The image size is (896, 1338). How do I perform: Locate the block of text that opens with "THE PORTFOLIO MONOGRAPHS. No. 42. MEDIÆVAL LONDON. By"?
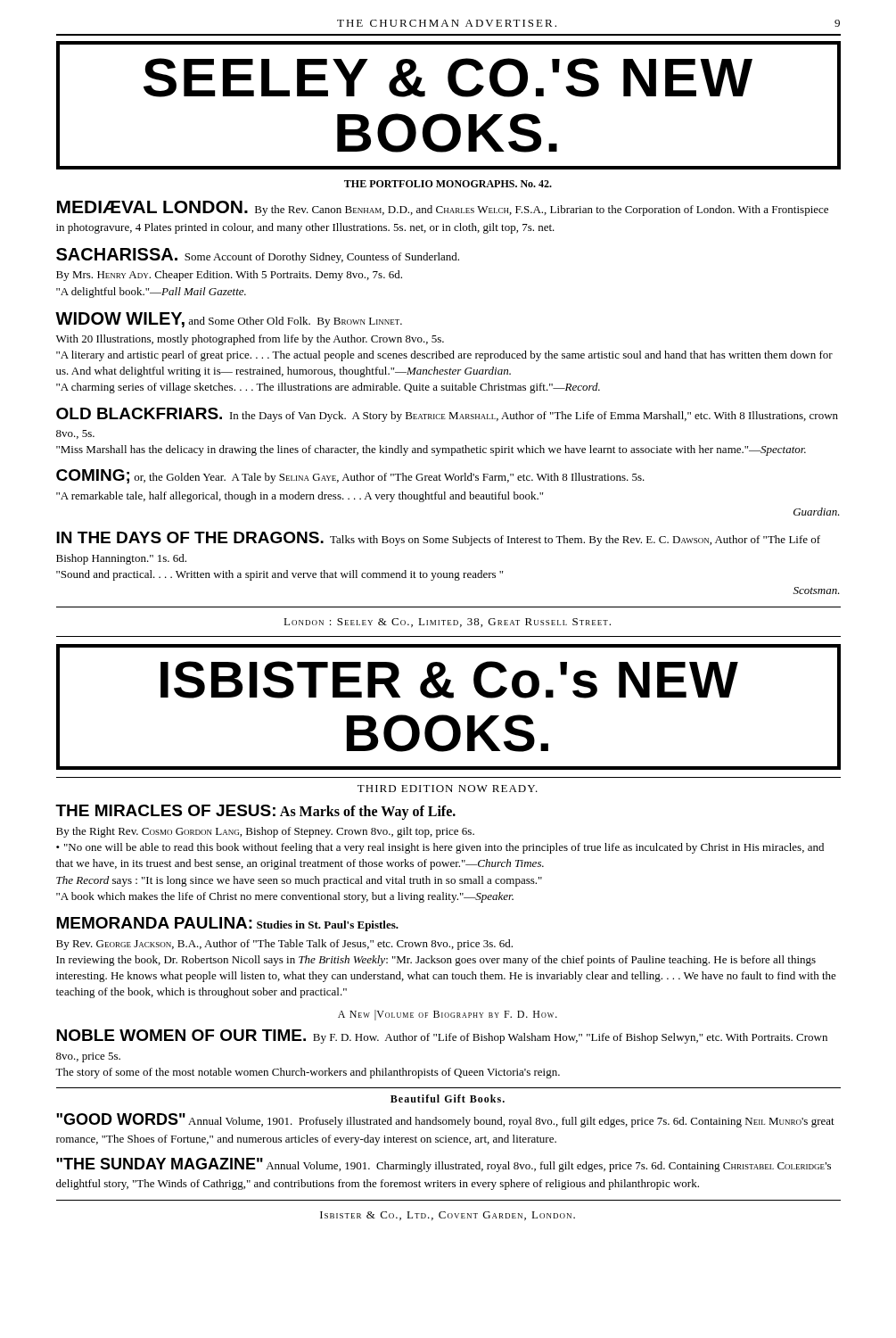tap(448, 205)
